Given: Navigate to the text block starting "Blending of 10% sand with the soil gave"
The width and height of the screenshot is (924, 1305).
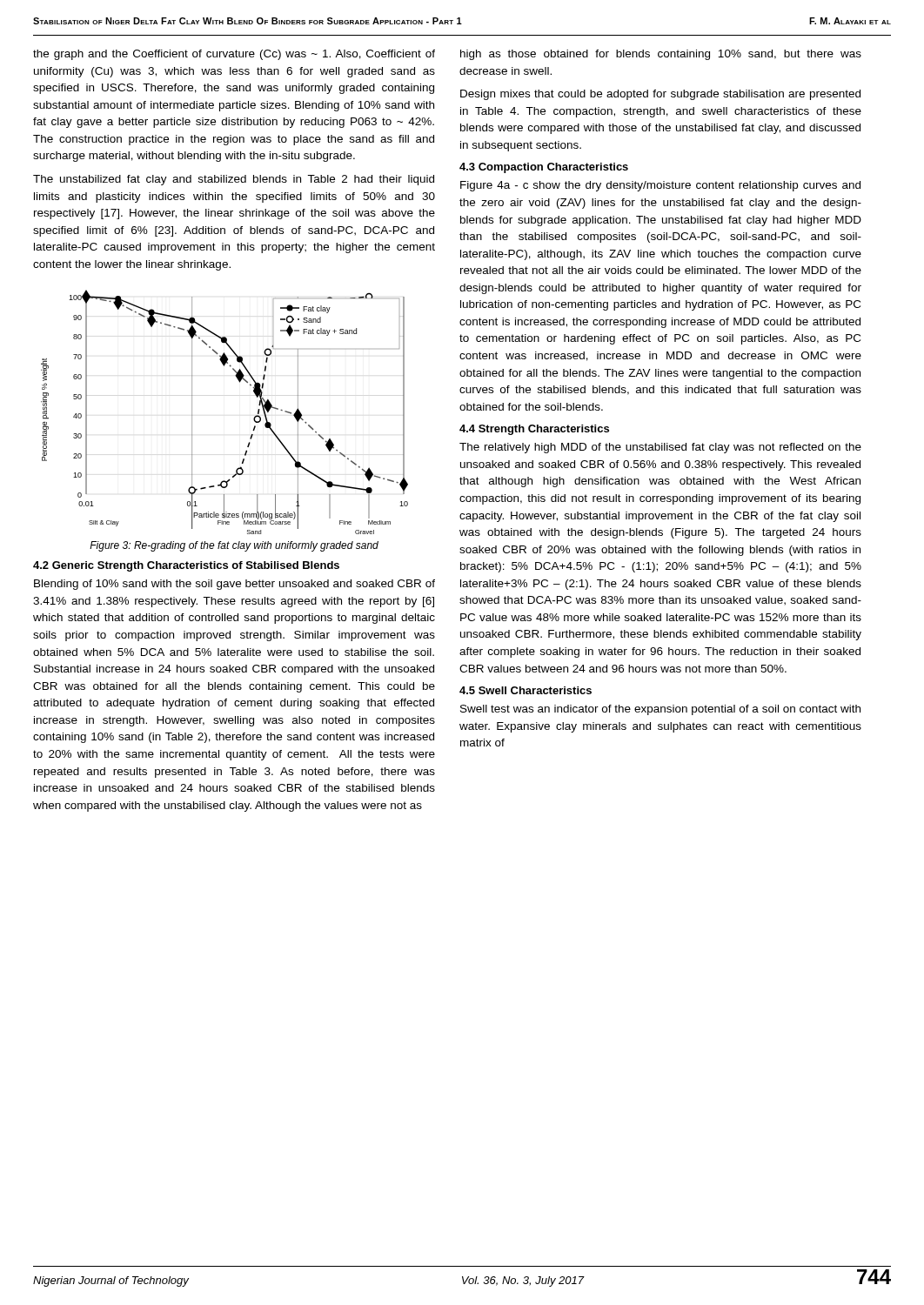Looking at the screenshot, I should coord(234,695).
